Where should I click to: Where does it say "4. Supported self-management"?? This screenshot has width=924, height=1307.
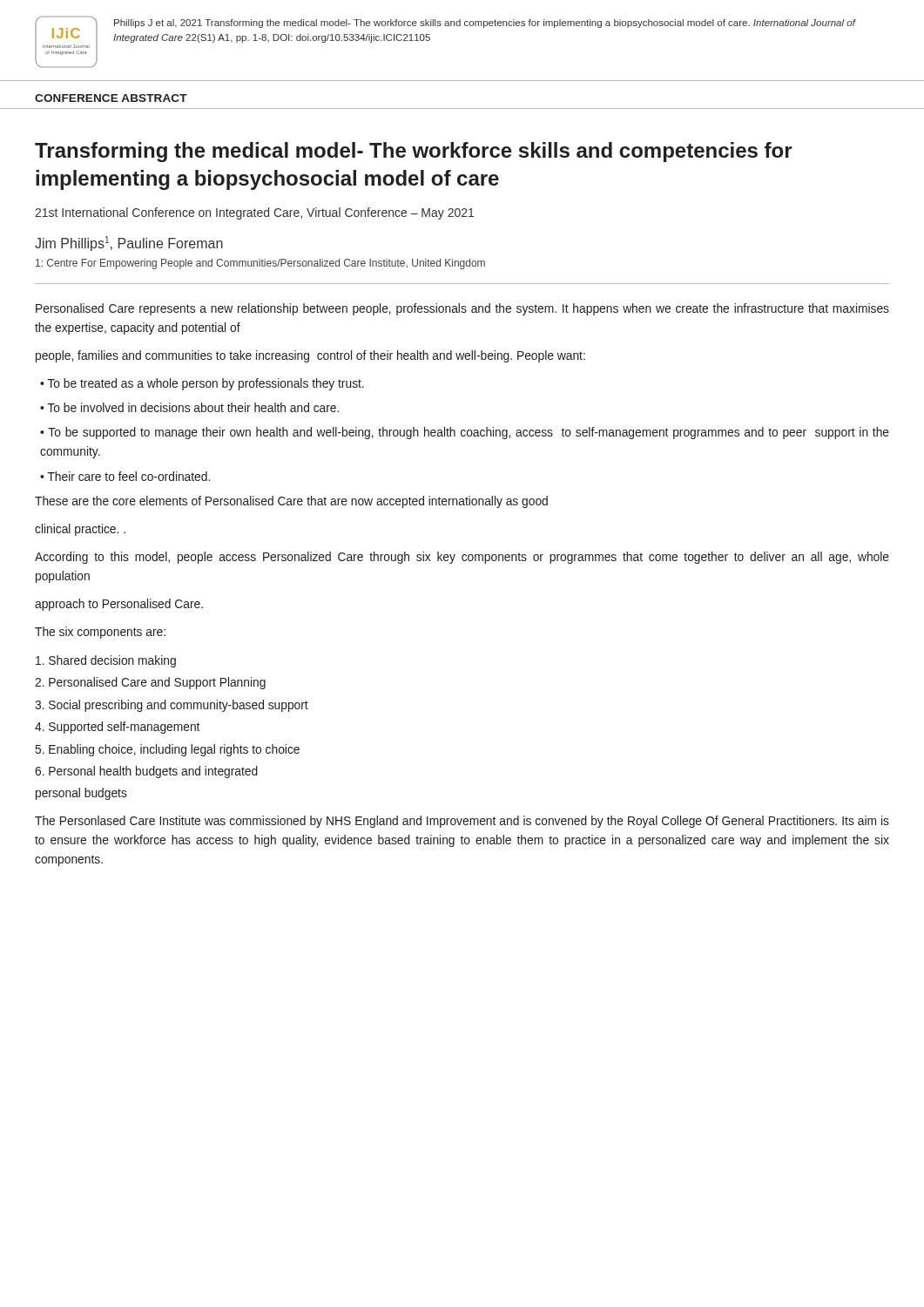click(117, 727)
